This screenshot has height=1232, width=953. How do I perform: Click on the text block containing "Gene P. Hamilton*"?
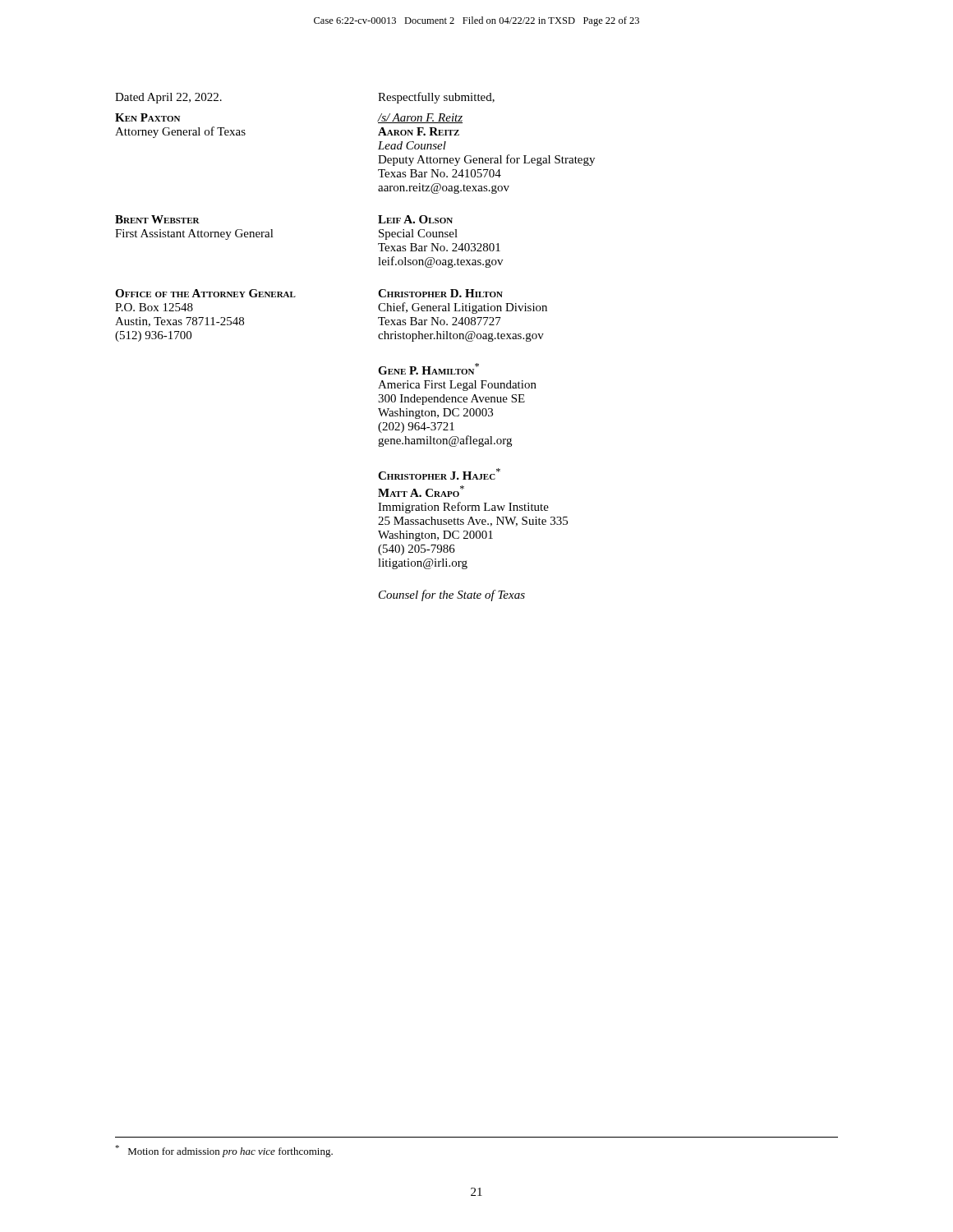click(x=457, y=404)
